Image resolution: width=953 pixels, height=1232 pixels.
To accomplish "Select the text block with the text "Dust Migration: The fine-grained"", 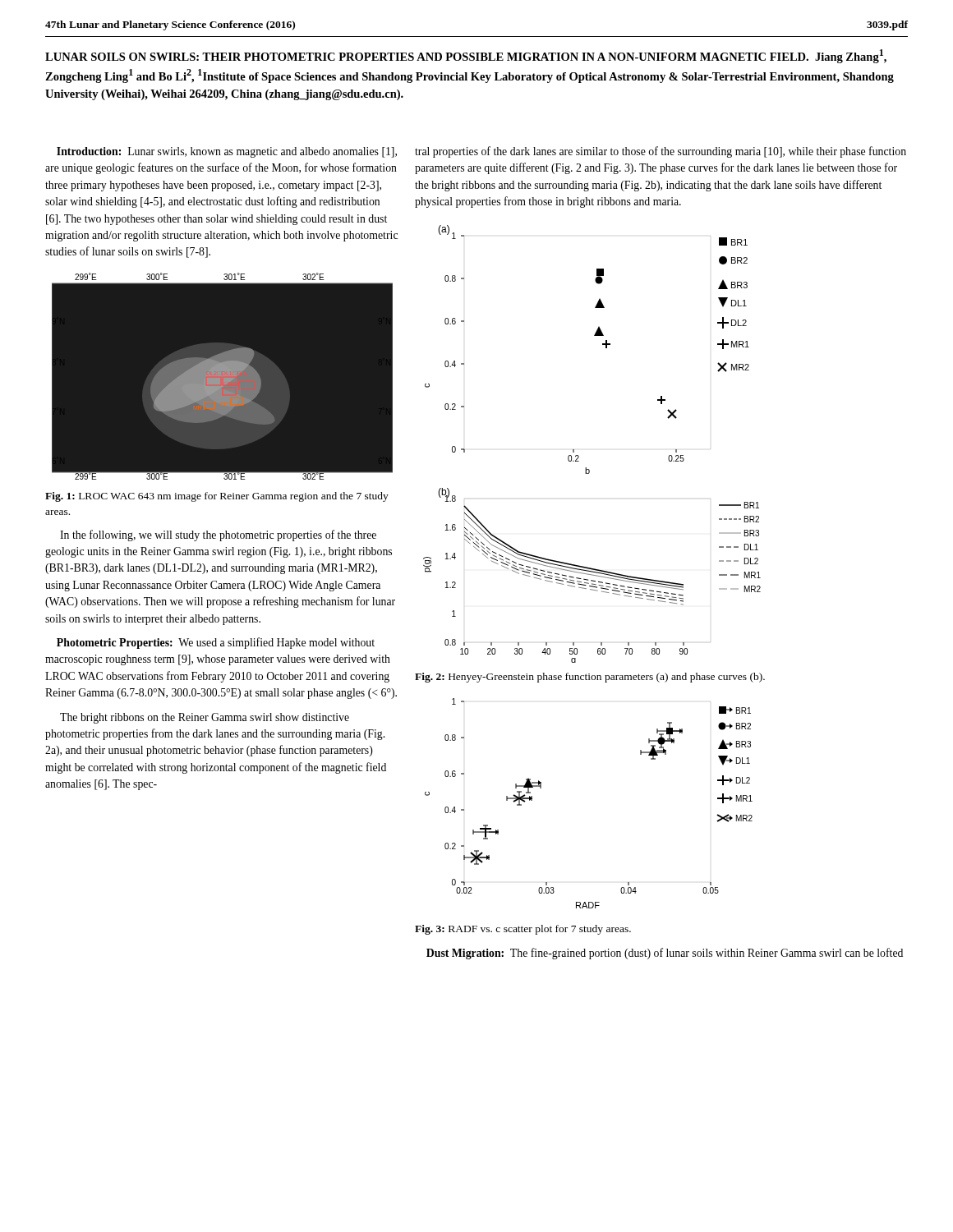I will (659, 953).
